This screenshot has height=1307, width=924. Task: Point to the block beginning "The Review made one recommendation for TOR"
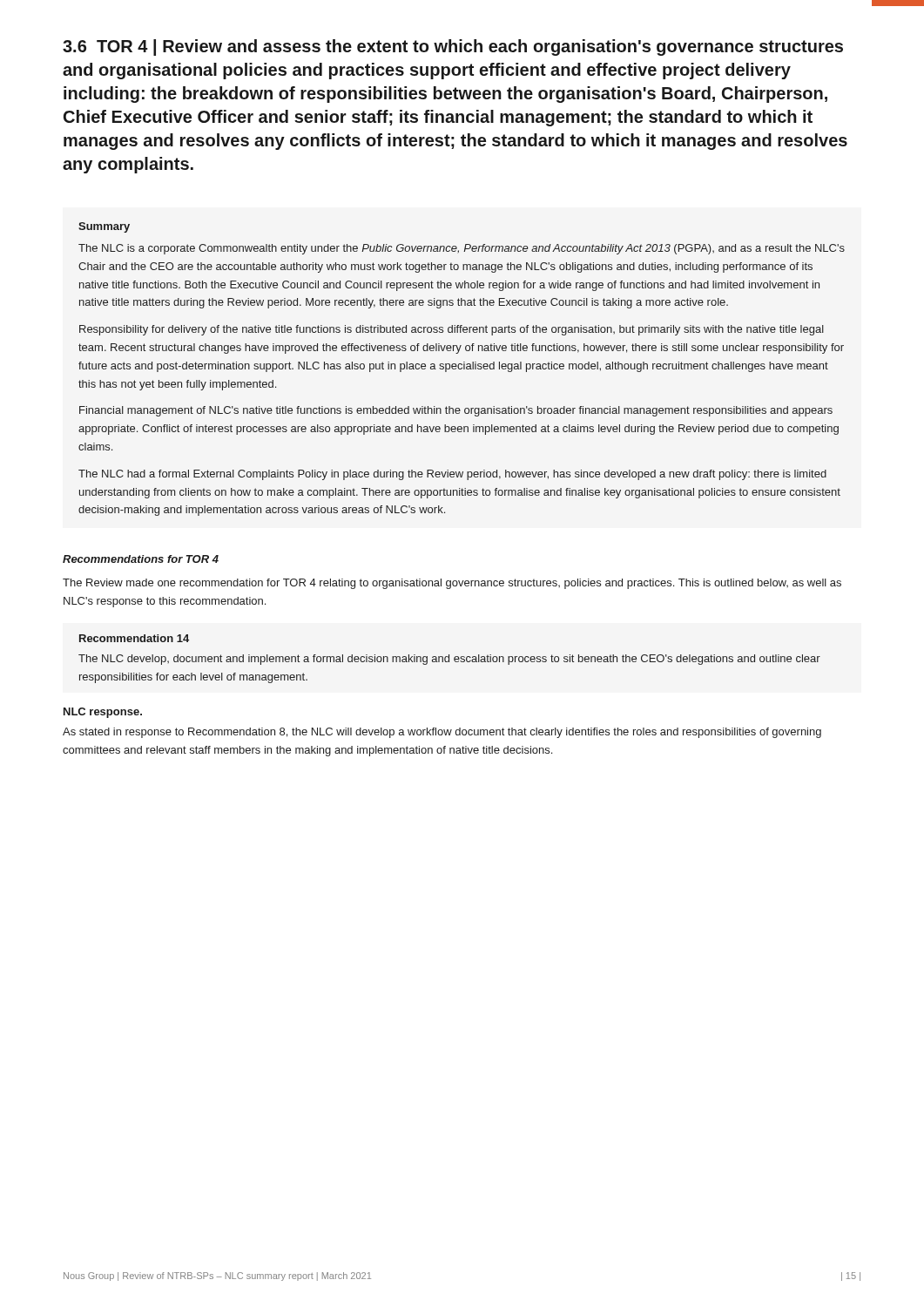(452, 592)
